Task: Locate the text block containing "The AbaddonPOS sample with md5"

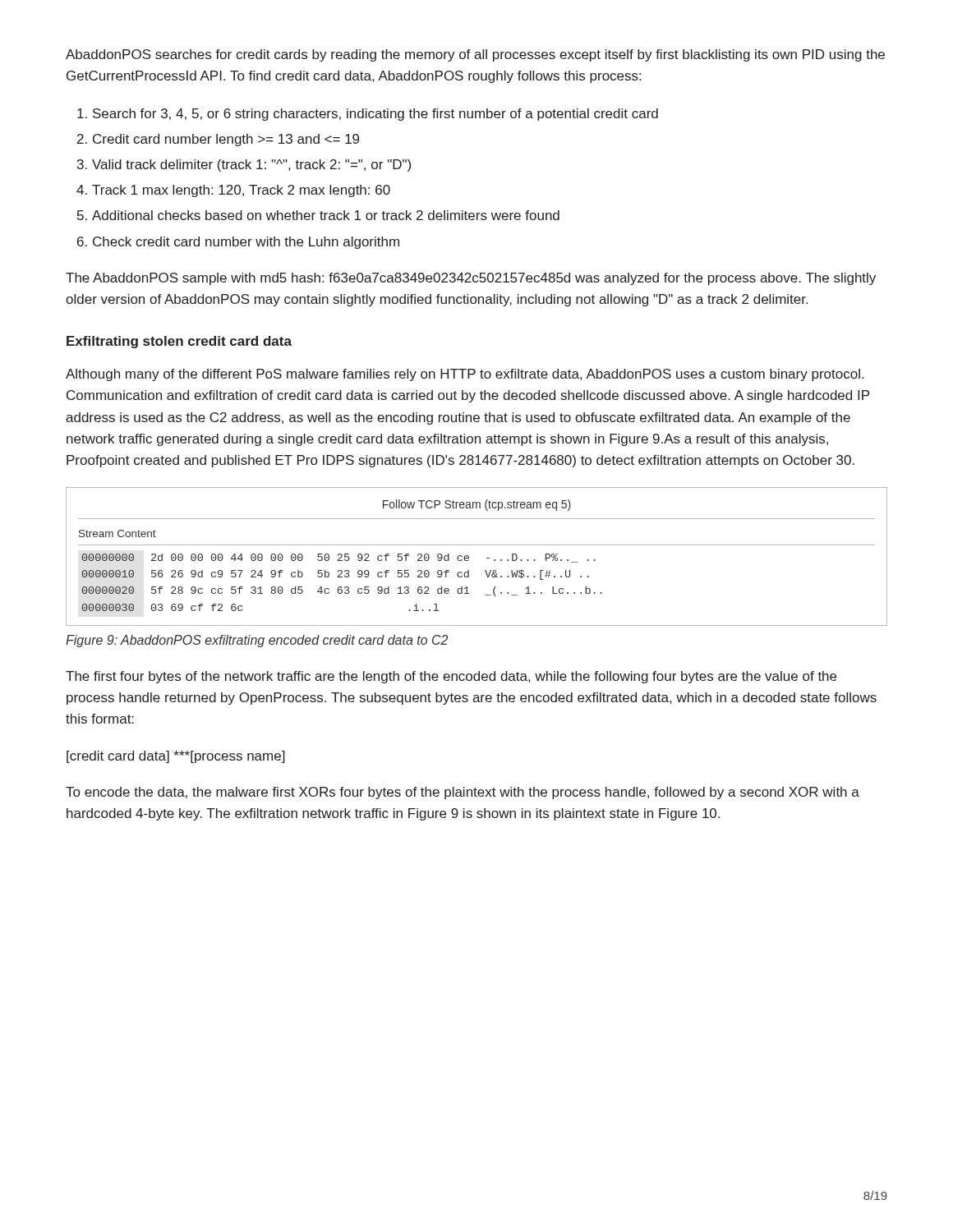Action: point(476,289)
